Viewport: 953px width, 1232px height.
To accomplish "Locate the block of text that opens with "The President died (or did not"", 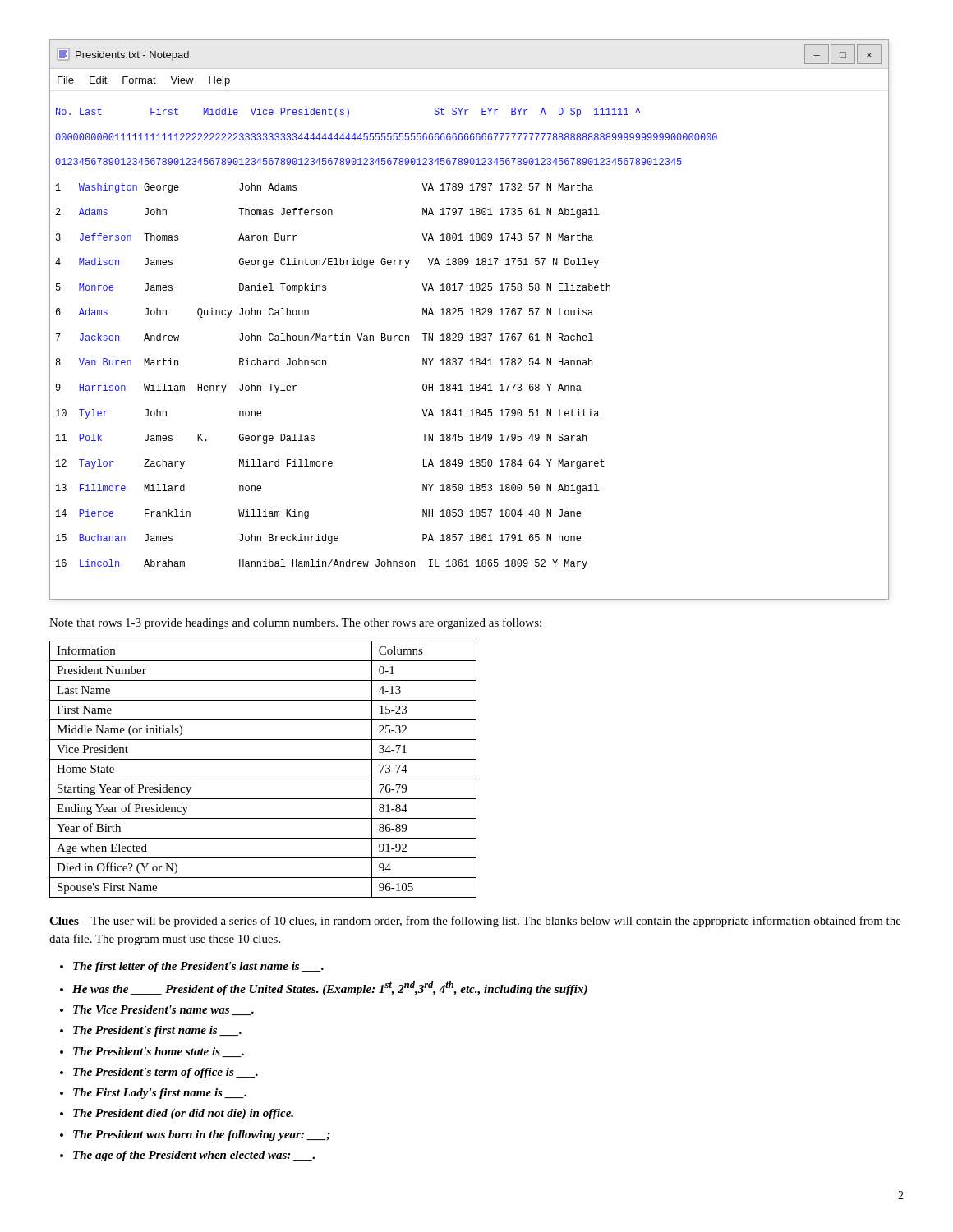I will click(183, 1114).
